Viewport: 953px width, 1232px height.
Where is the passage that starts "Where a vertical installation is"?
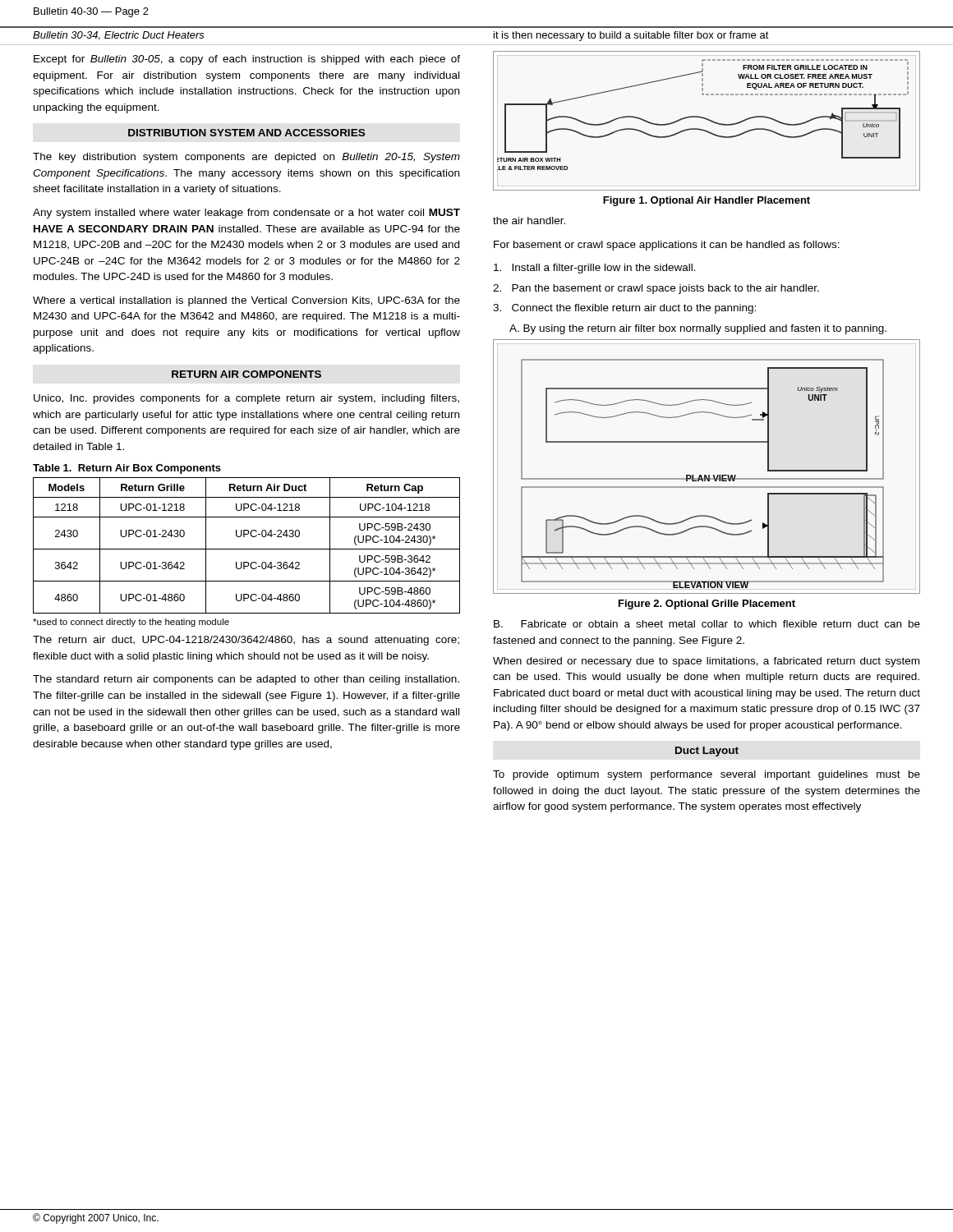point(246,324)
